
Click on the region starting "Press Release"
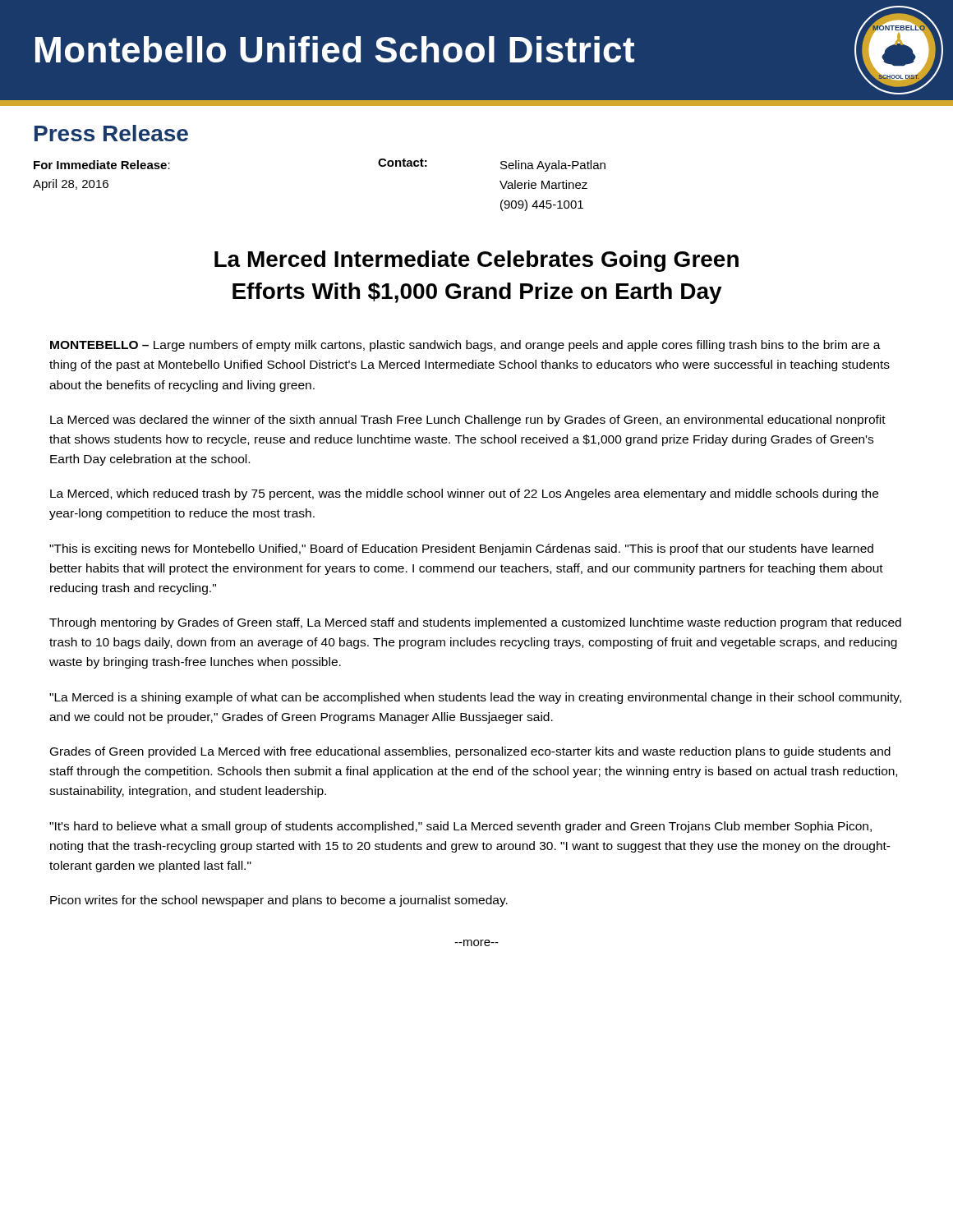click(x=111, y=133)
